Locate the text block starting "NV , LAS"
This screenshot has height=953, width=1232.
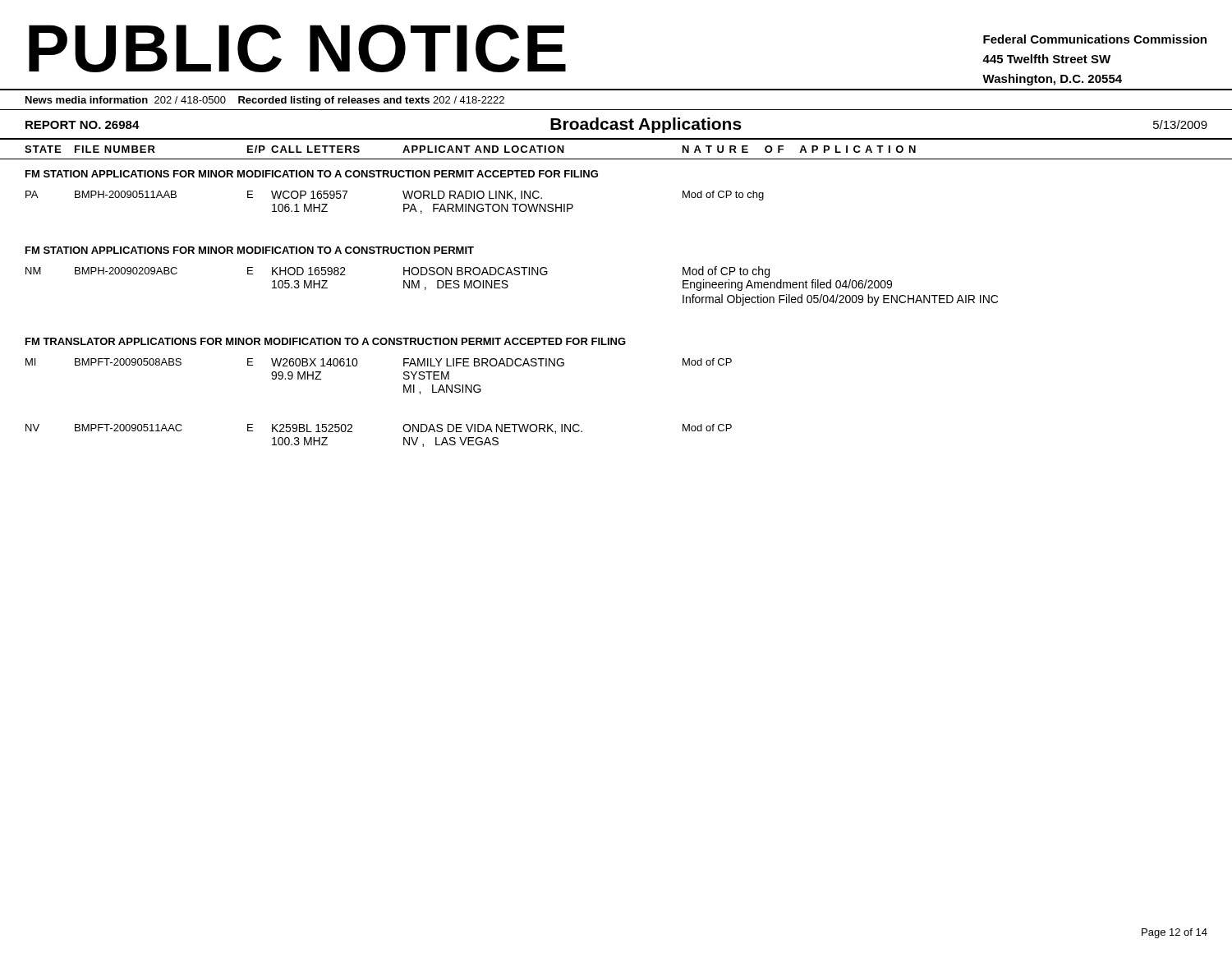(451, 441)
